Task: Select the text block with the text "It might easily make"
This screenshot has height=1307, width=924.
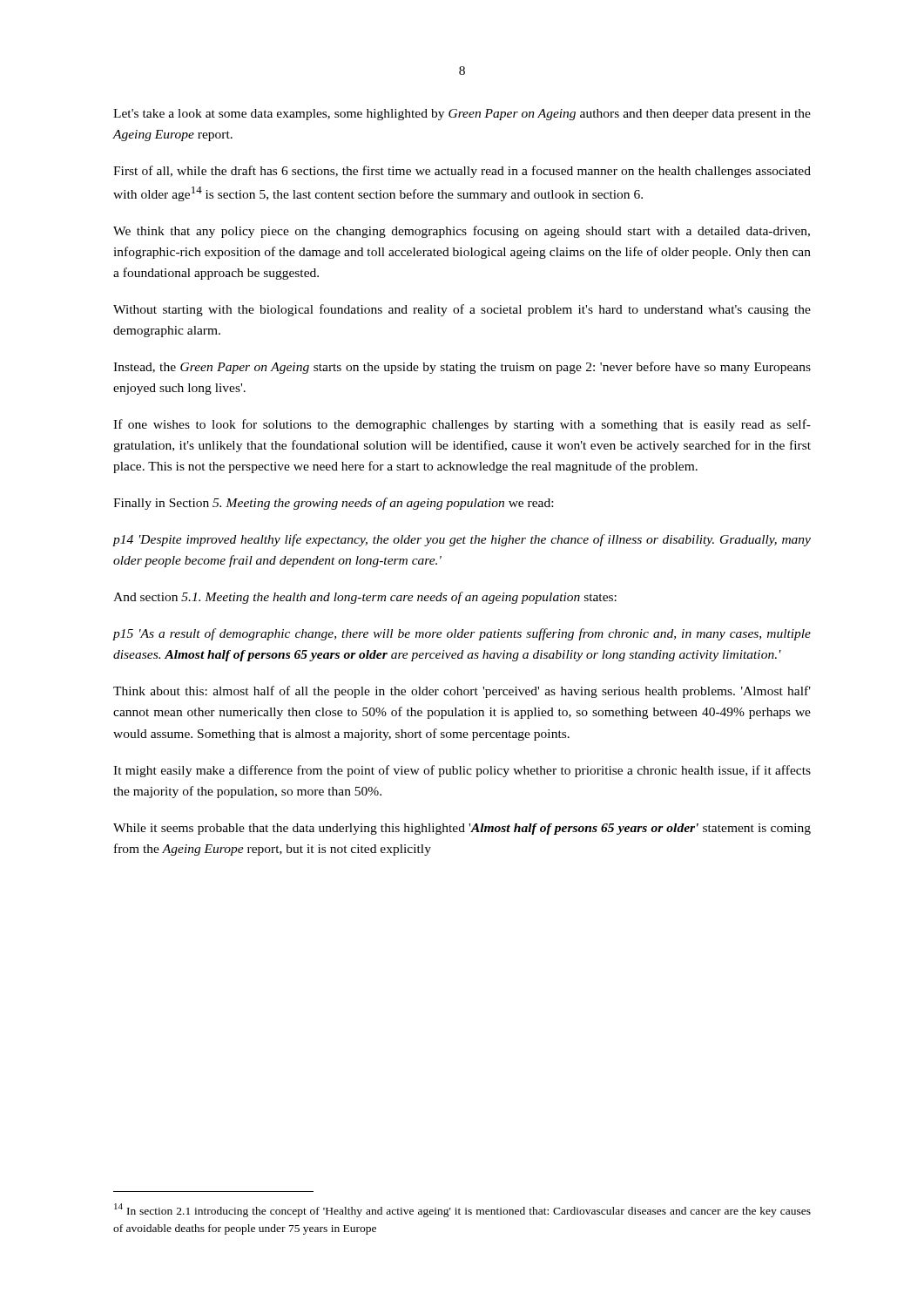Action: point(462,780)
